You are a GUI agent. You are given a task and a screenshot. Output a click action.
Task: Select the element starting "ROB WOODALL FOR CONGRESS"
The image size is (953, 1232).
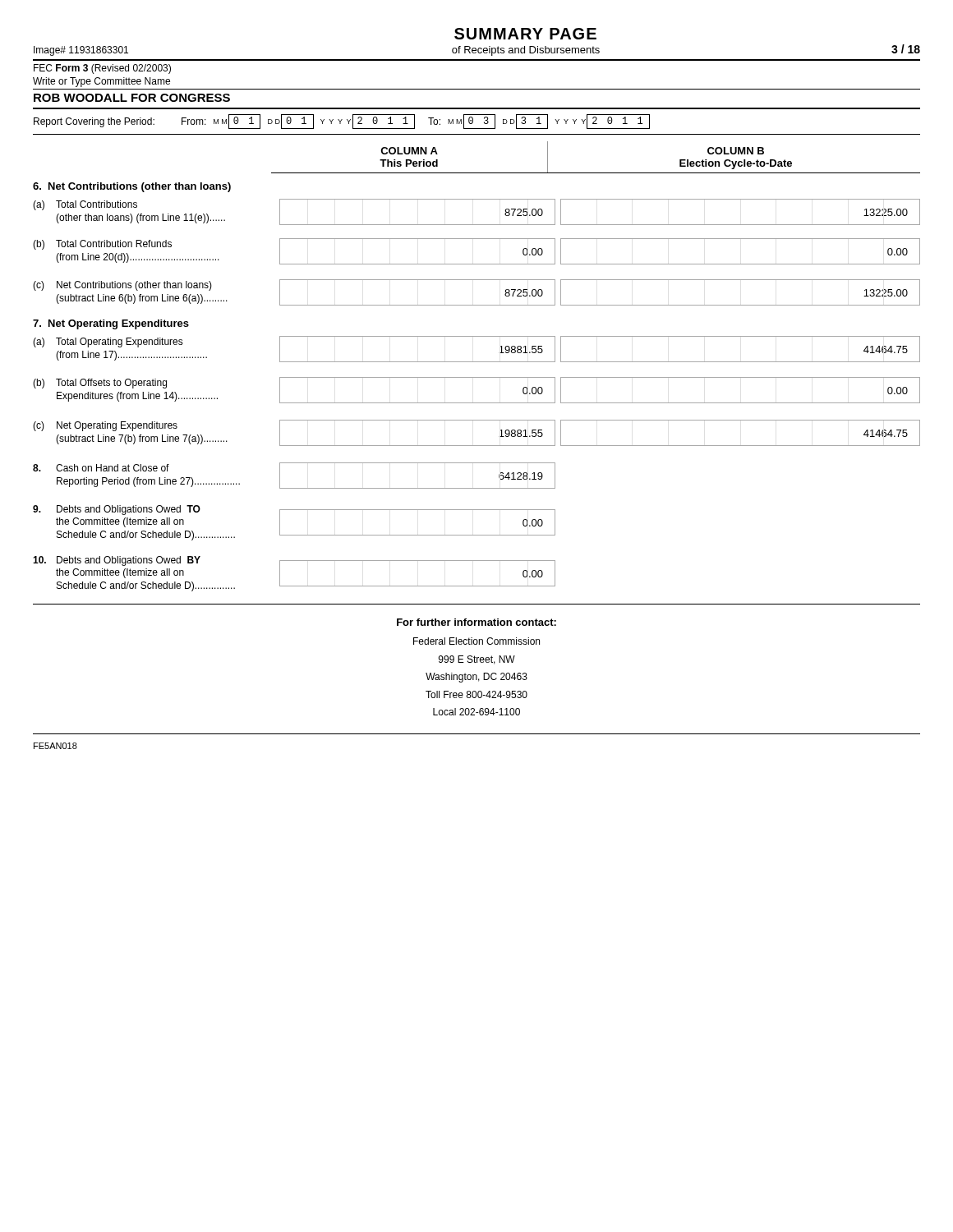click(132, 97)
